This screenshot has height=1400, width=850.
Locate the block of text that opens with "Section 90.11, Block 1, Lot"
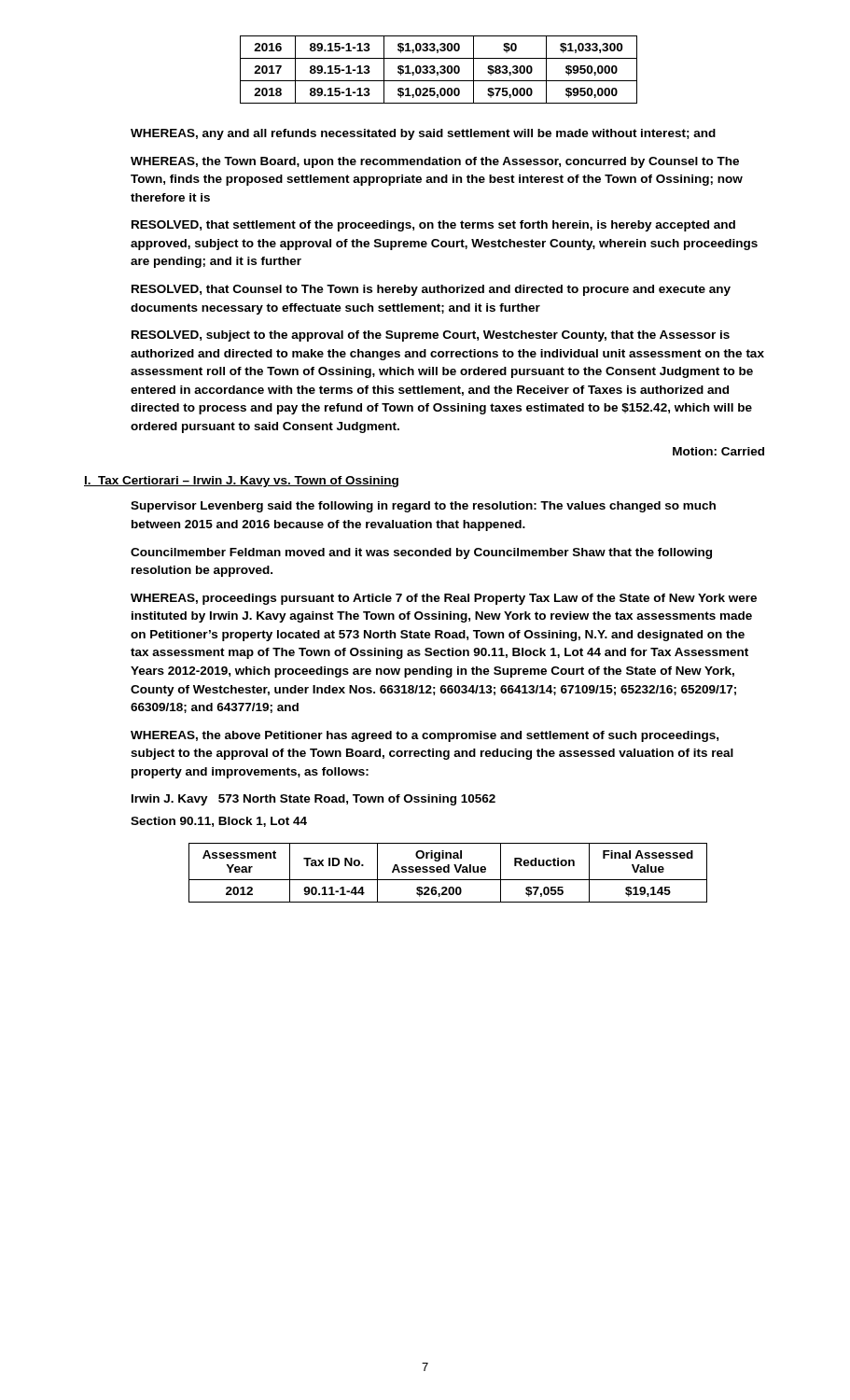pyautogui.click(x=219, y=822)
